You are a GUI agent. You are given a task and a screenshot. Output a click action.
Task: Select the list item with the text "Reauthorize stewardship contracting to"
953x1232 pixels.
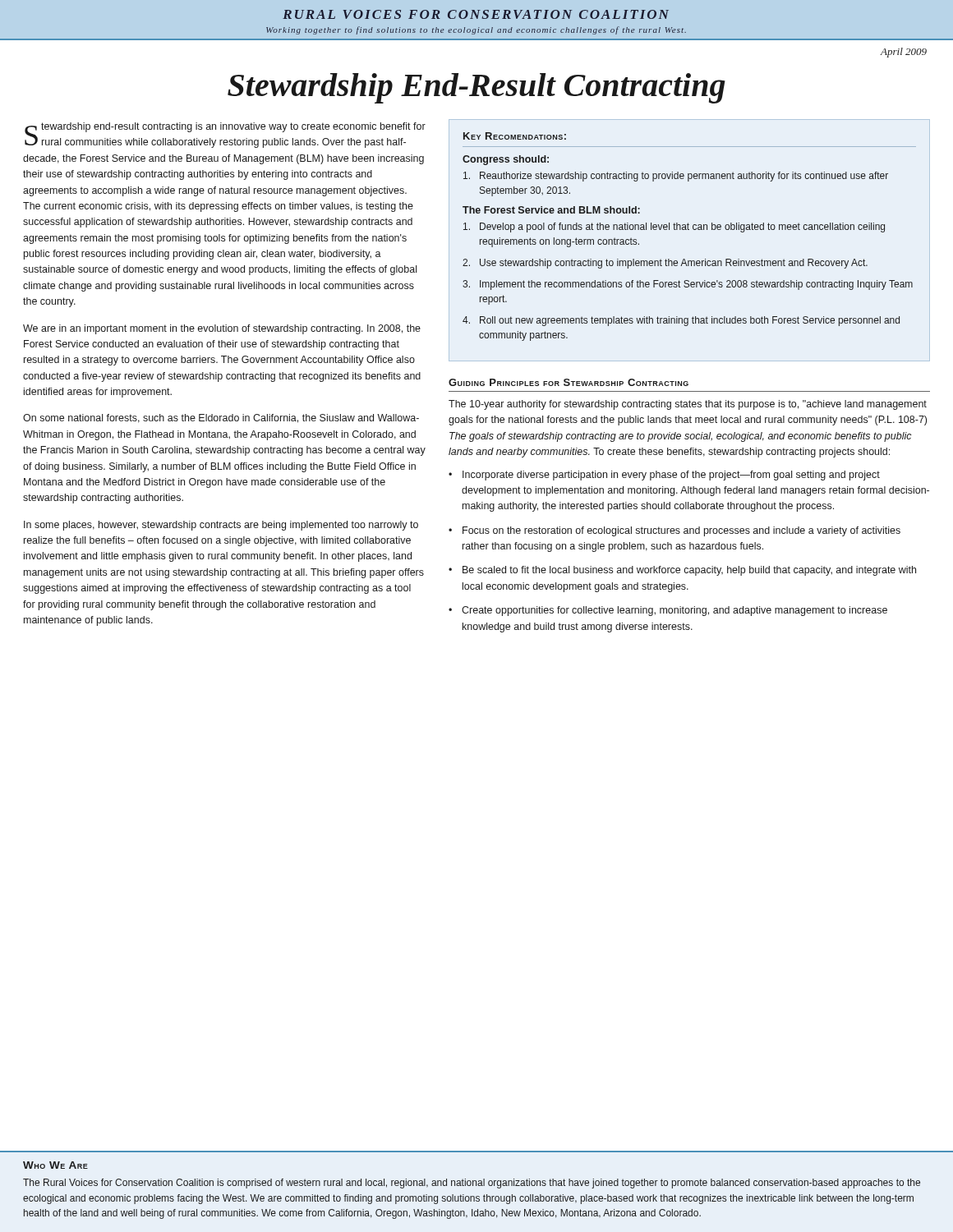pyautogui.click(x=675, y=182)
